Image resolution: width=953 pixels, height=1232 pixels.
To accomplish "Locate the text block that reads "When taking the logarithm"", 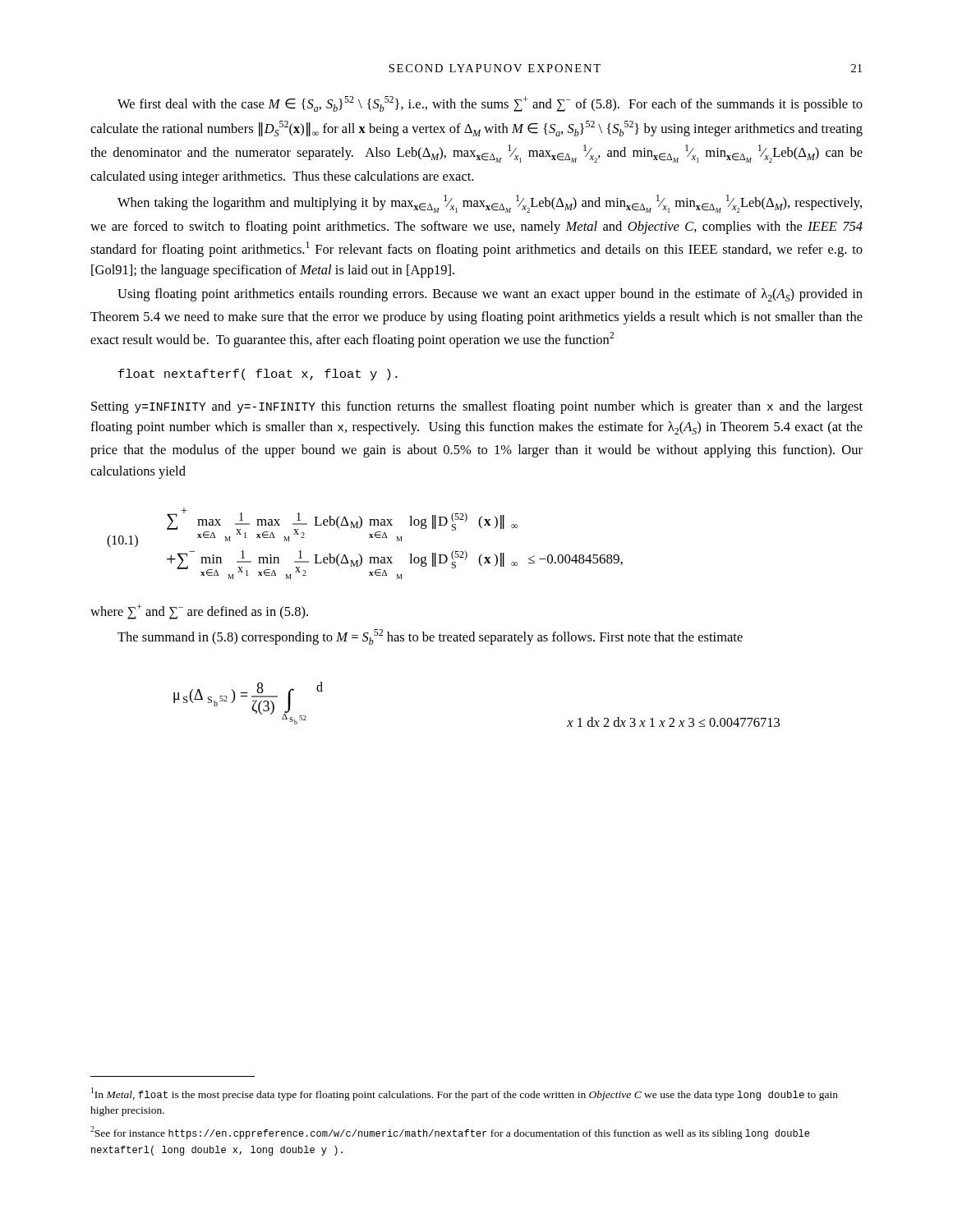I will tap(476, 235).
